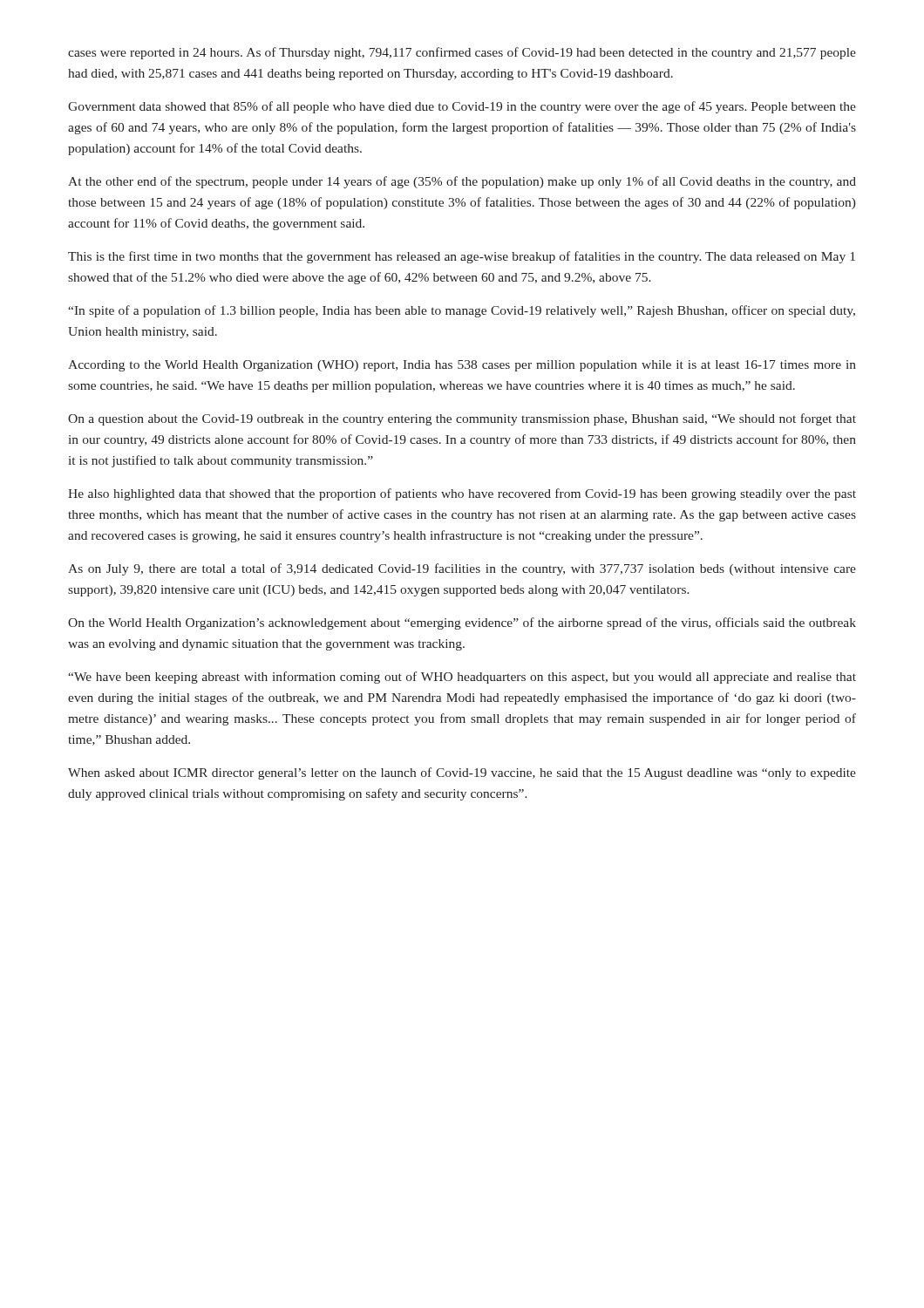The height and width of the screenshot is (1308, 924).
Task: Click on the text block with the text "He also highlighted data that showed that the"
Action: point(462,514)
